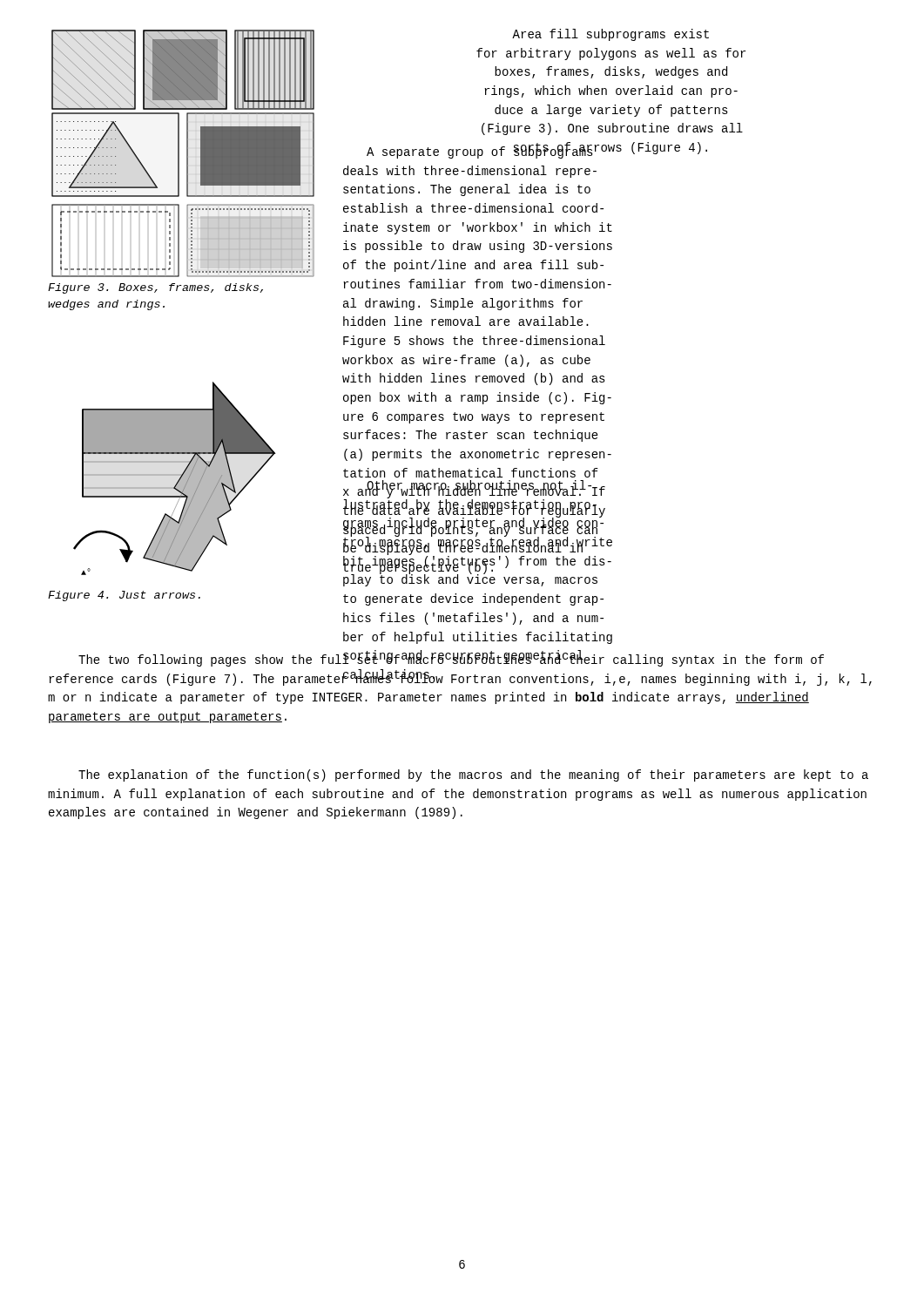Where is the passage that starts "Area fill subprograms existfor arbitrary"?
The height and width of the screenshot is (1307, 924).
(x=611, y=92)
